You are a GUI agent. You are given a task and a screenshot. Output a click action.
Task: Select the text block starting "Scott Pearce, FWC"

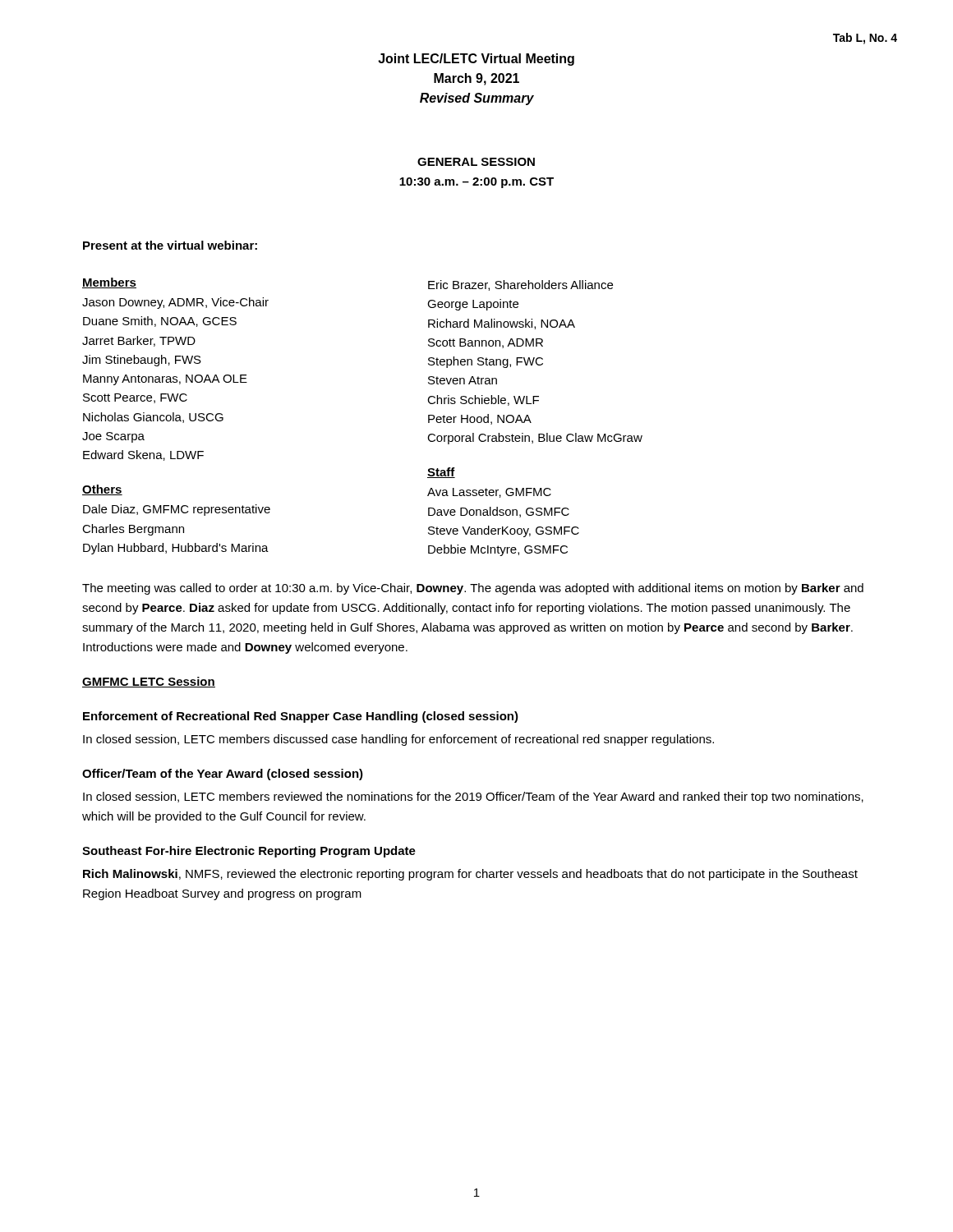[x=135, y=397]
